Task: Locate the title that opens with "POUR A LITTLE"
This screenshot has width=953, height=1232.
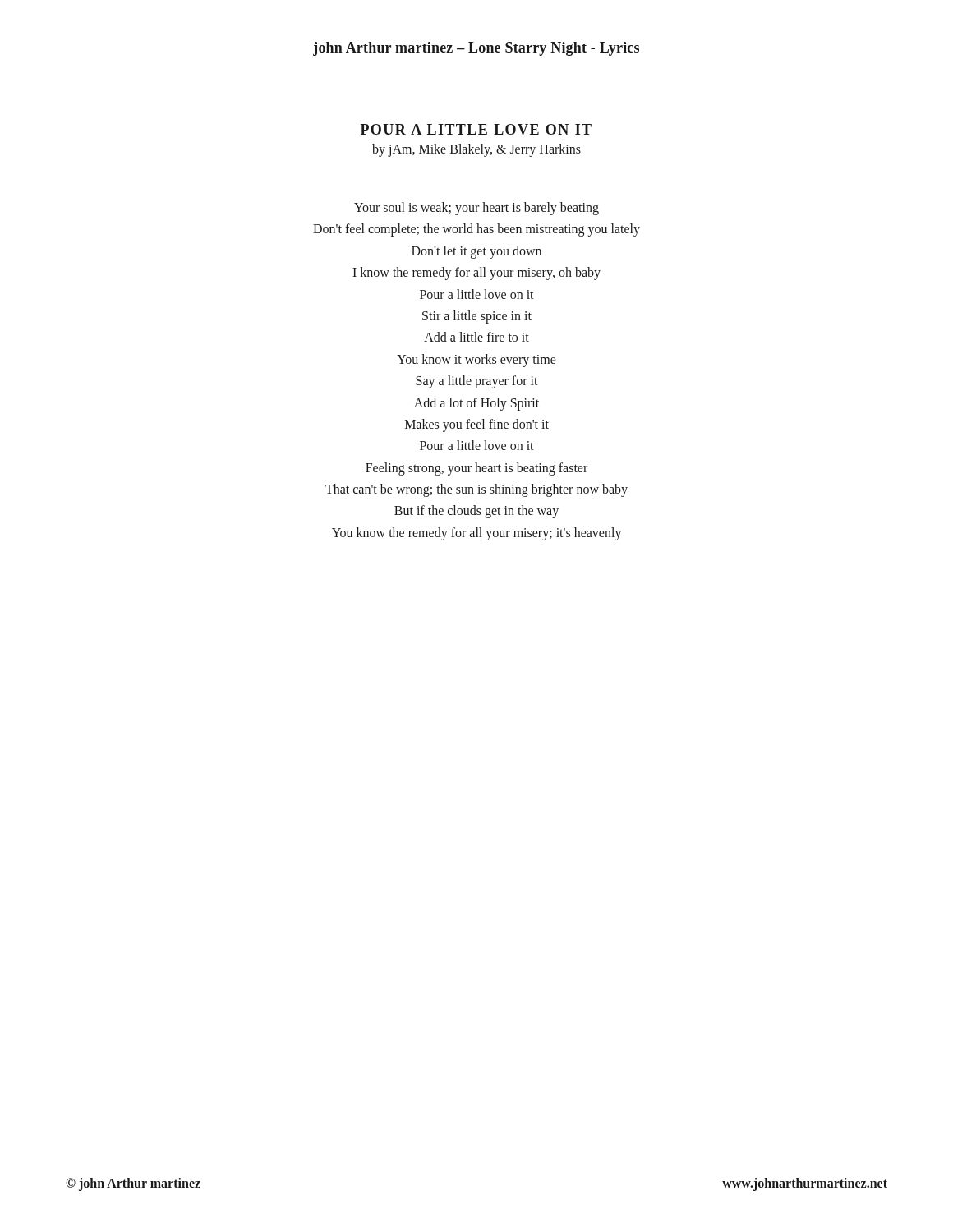Action: pyautogui.click(x=476, y=139)
